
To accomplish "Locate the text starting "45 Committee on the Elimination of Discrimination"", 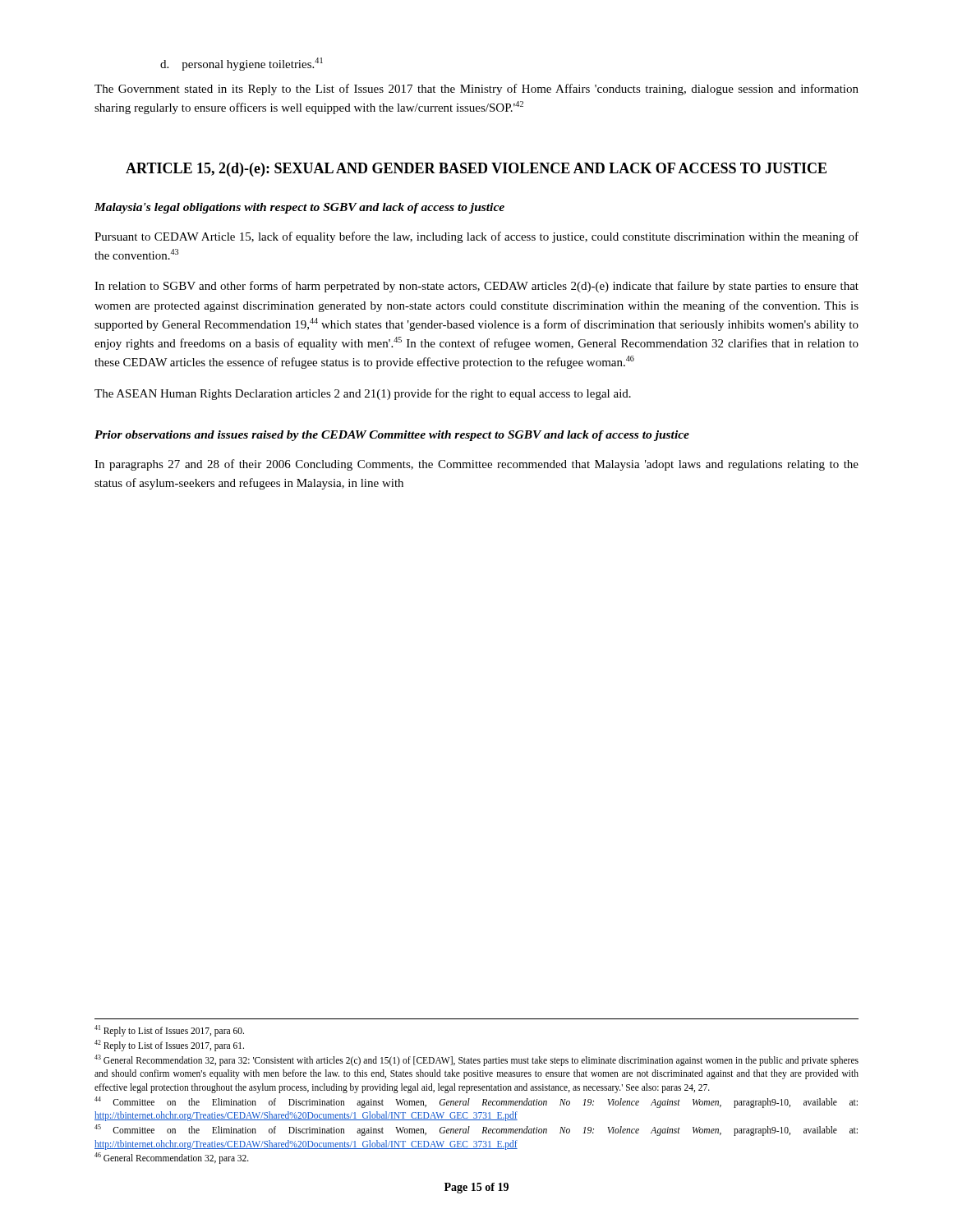I will click(476, 1136).
